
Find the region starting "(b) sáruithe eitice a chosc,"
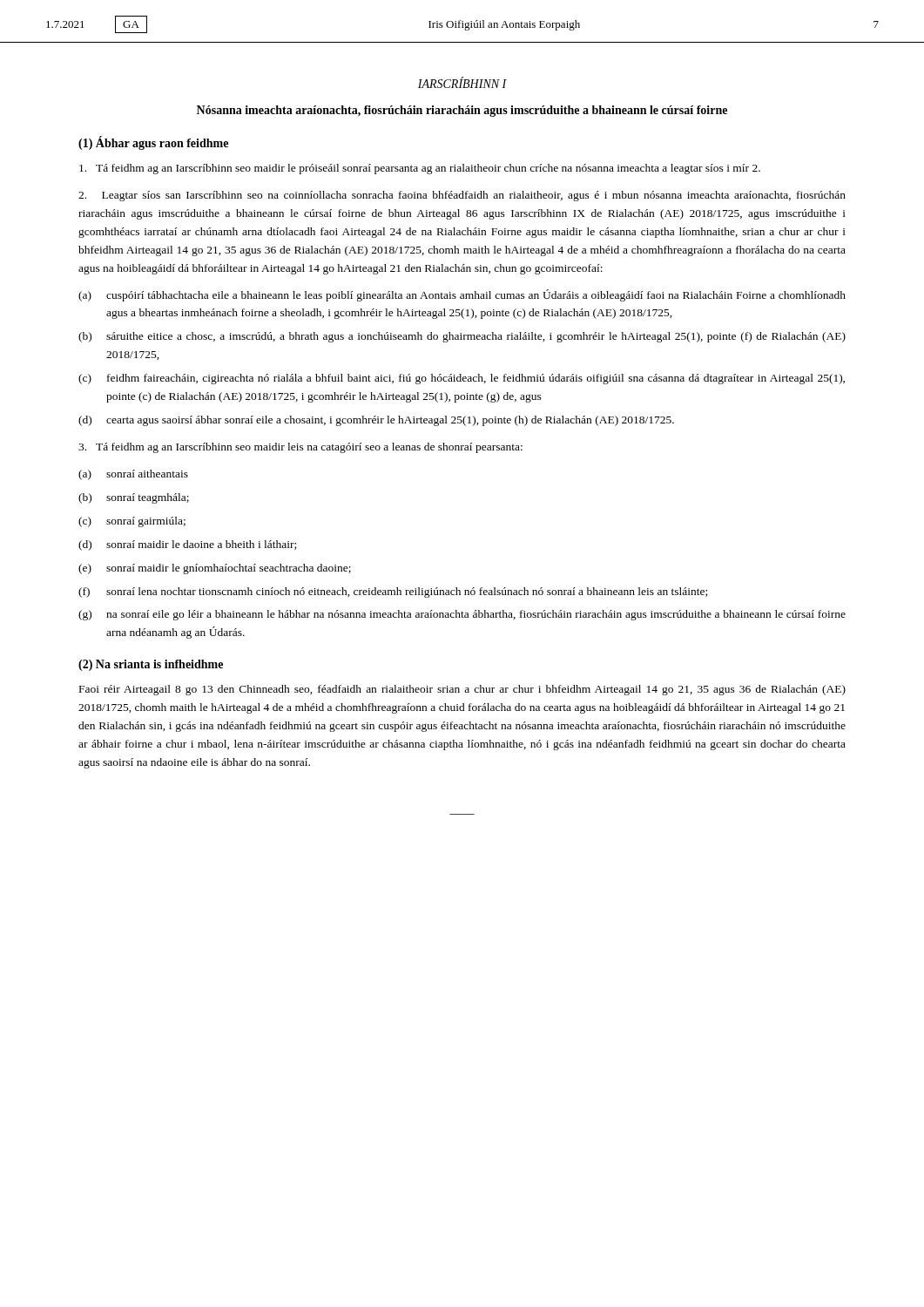tap(462, 346)
